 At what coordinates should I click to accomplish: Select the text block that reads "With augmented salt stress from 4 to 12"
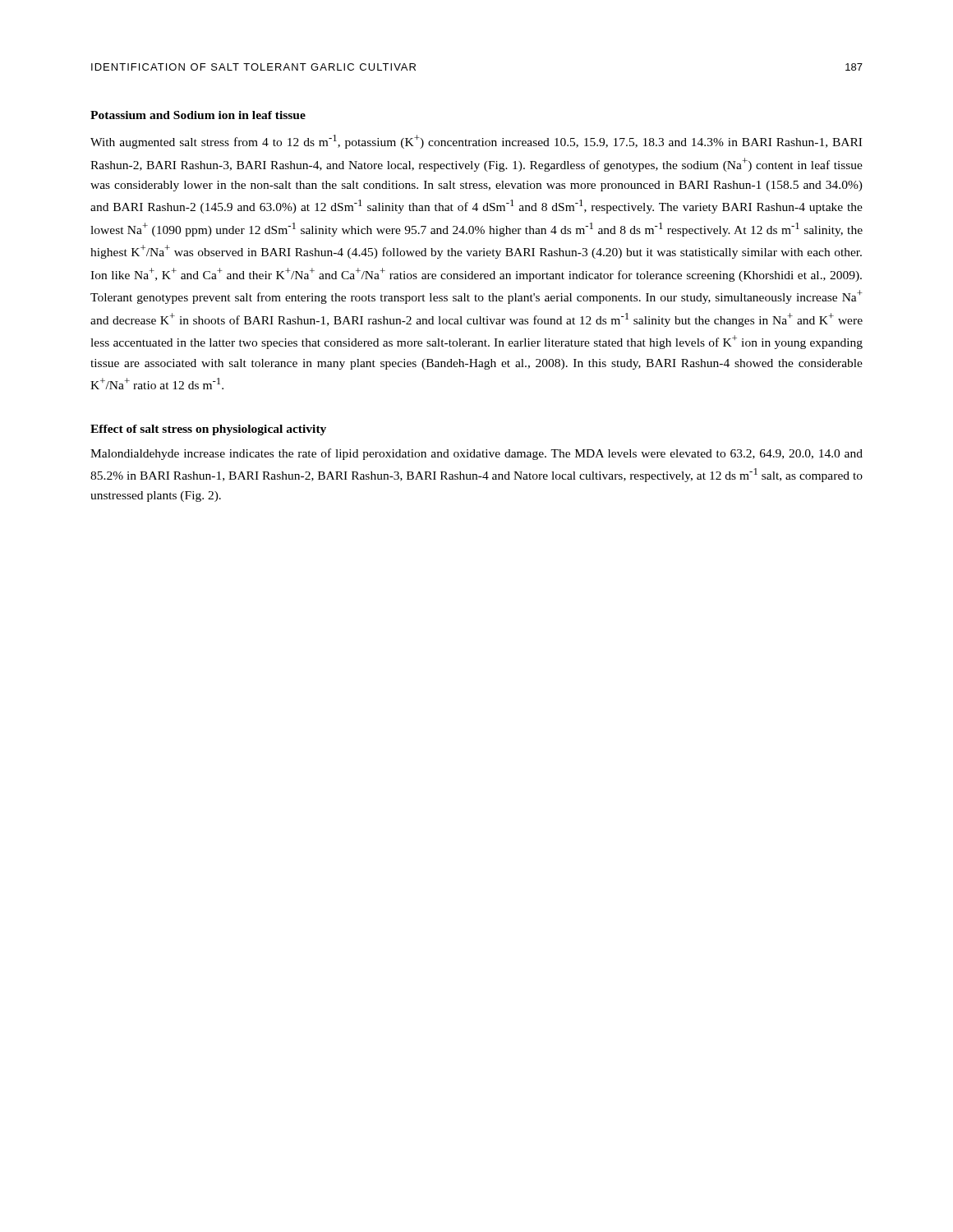tap(476, 262)
